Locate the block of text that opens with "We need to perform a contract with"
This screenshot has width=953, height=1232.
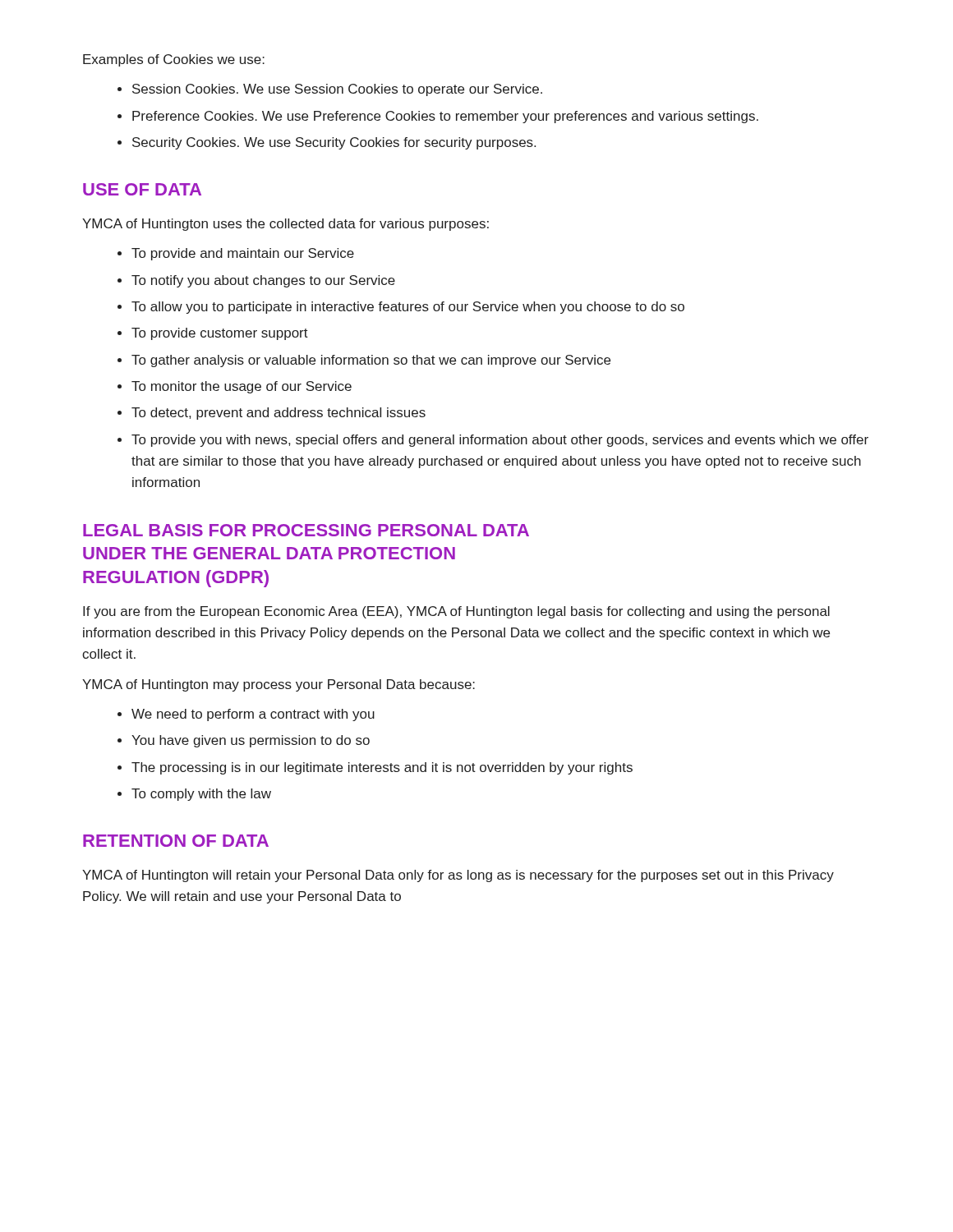pyautogui.click(x=253, y=714)
